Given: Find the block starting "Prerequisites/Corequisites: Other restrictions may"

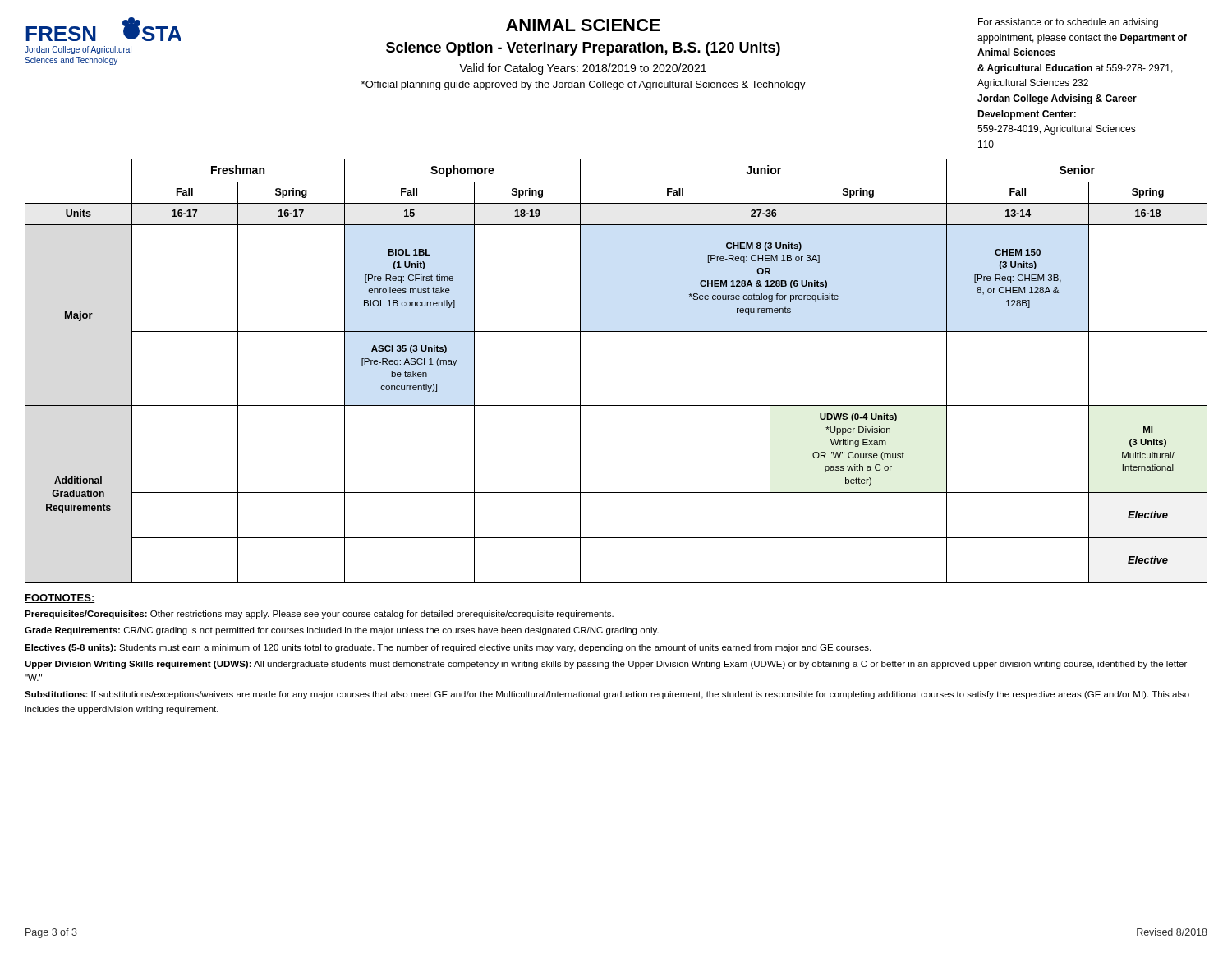Looking at the screenshot, I should tap(319, 614).
